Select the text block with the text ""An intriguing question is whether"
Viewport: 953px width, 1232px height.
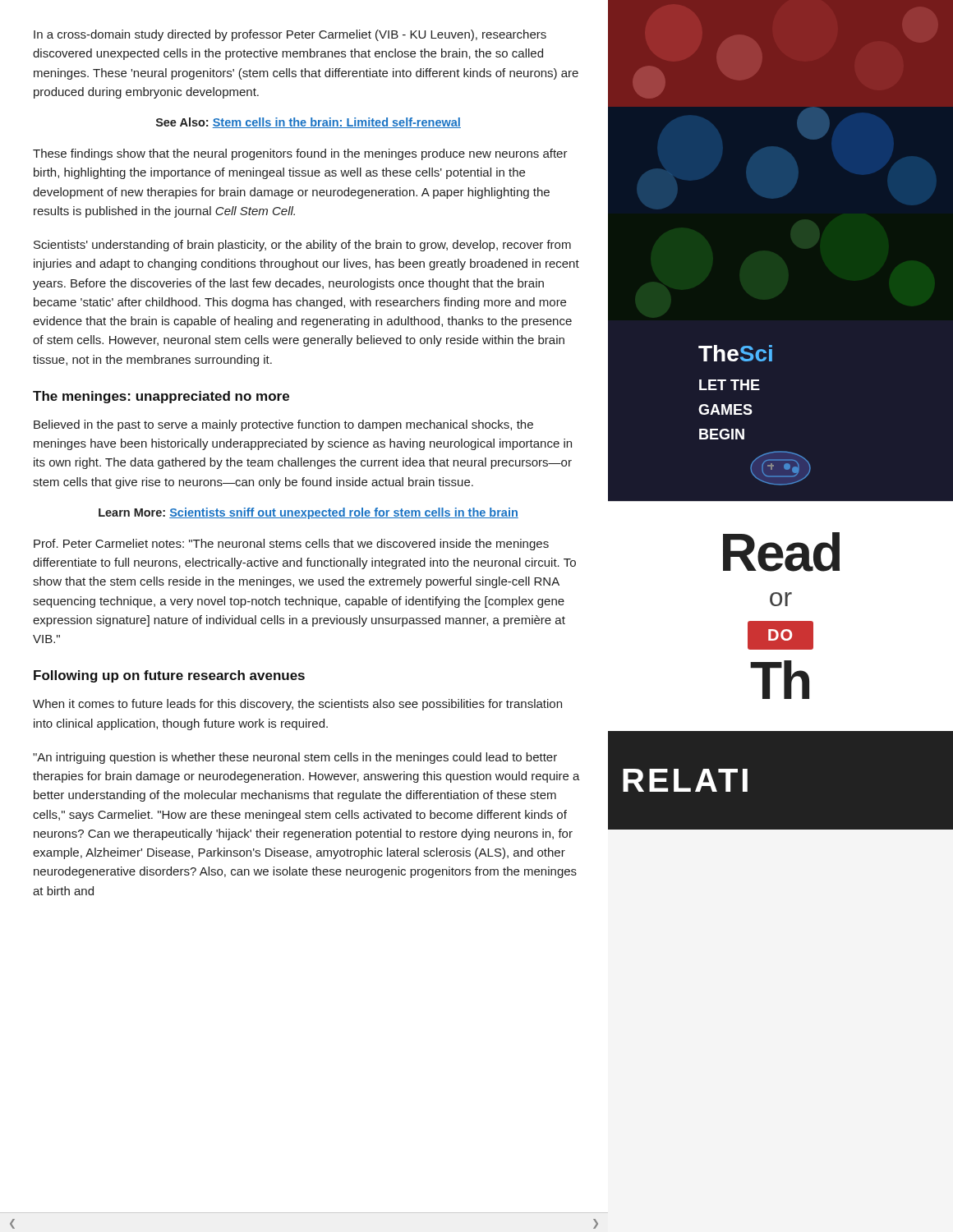306,823
